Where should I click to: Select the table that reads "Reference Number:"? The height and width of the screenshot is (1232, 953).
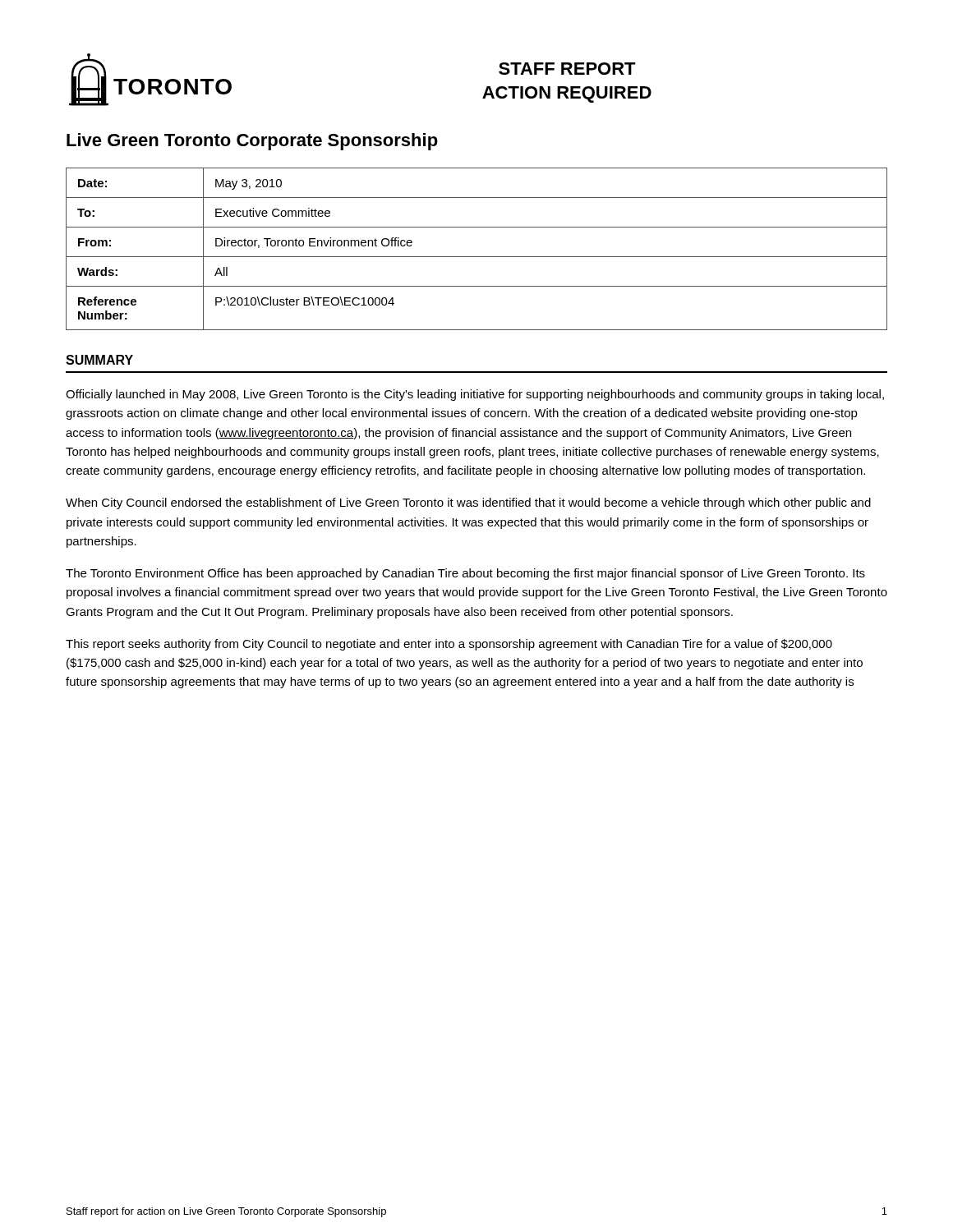pyautogui.click(x=476, y=249)
